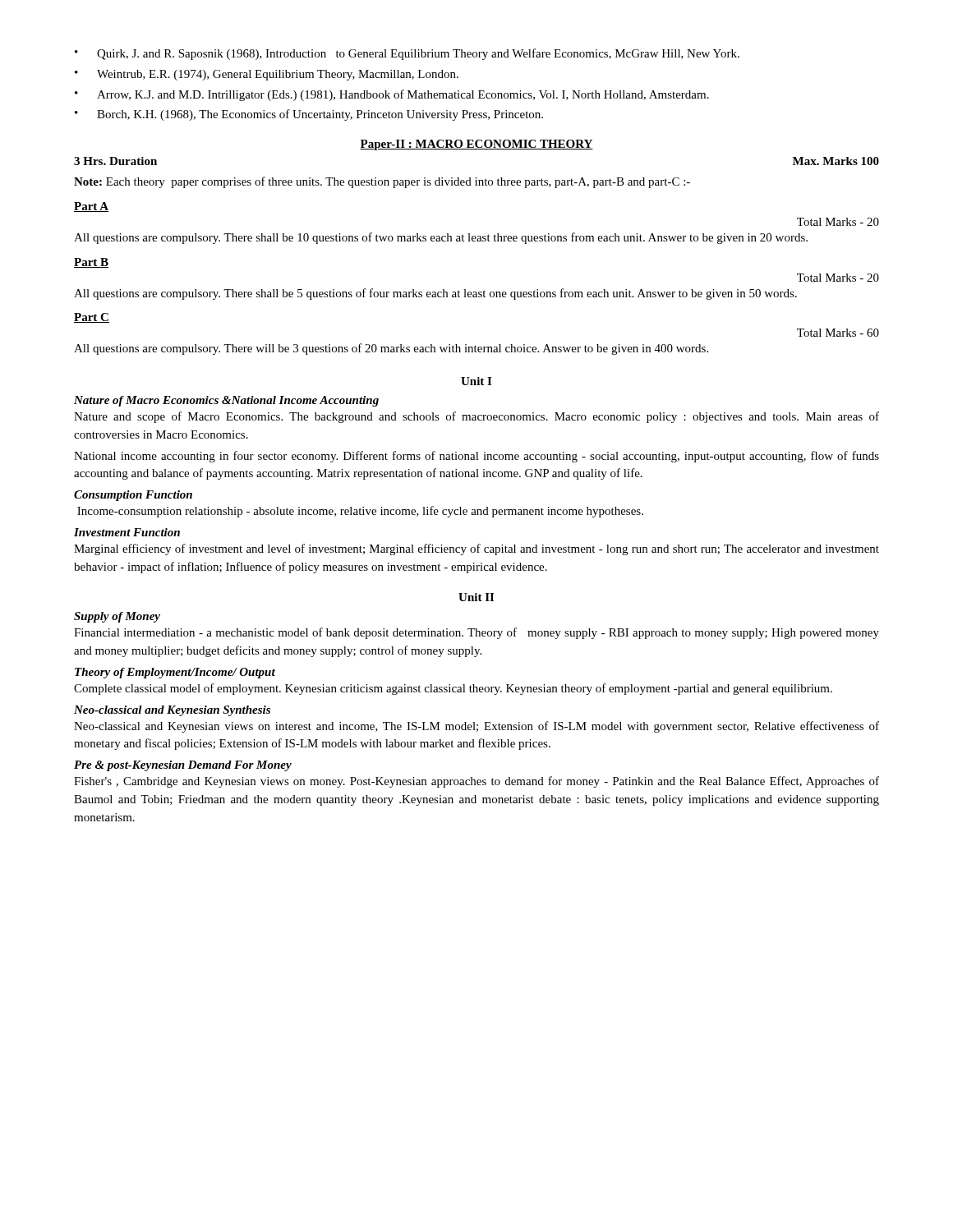953x1232 pixels.
Task: Where is the passage that starts "Complete classical model of employment. Keynesian"?
Action: tap(453, 688)
